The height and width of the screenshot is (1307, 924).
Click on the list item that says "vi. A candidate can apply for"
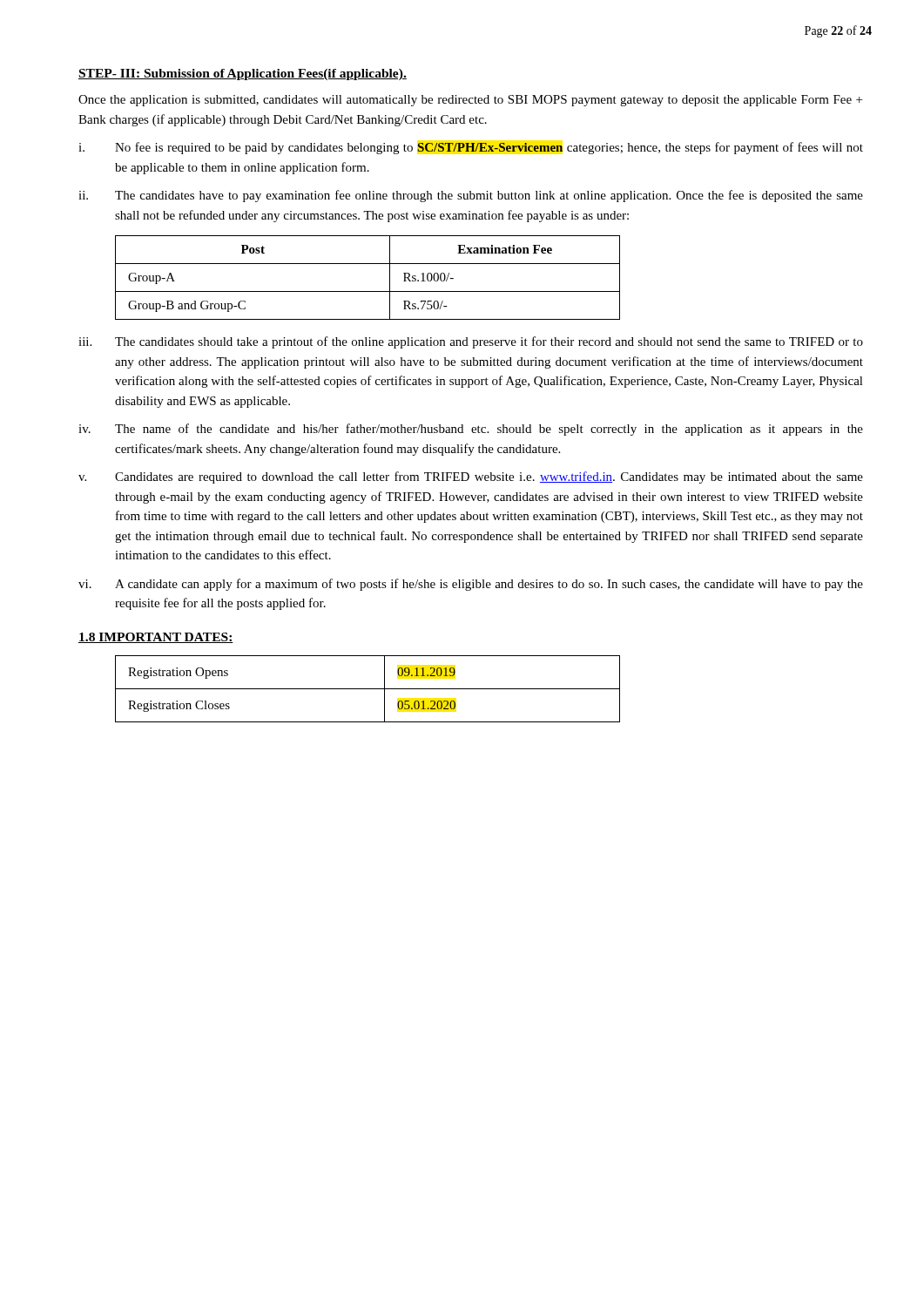[471, 593]
